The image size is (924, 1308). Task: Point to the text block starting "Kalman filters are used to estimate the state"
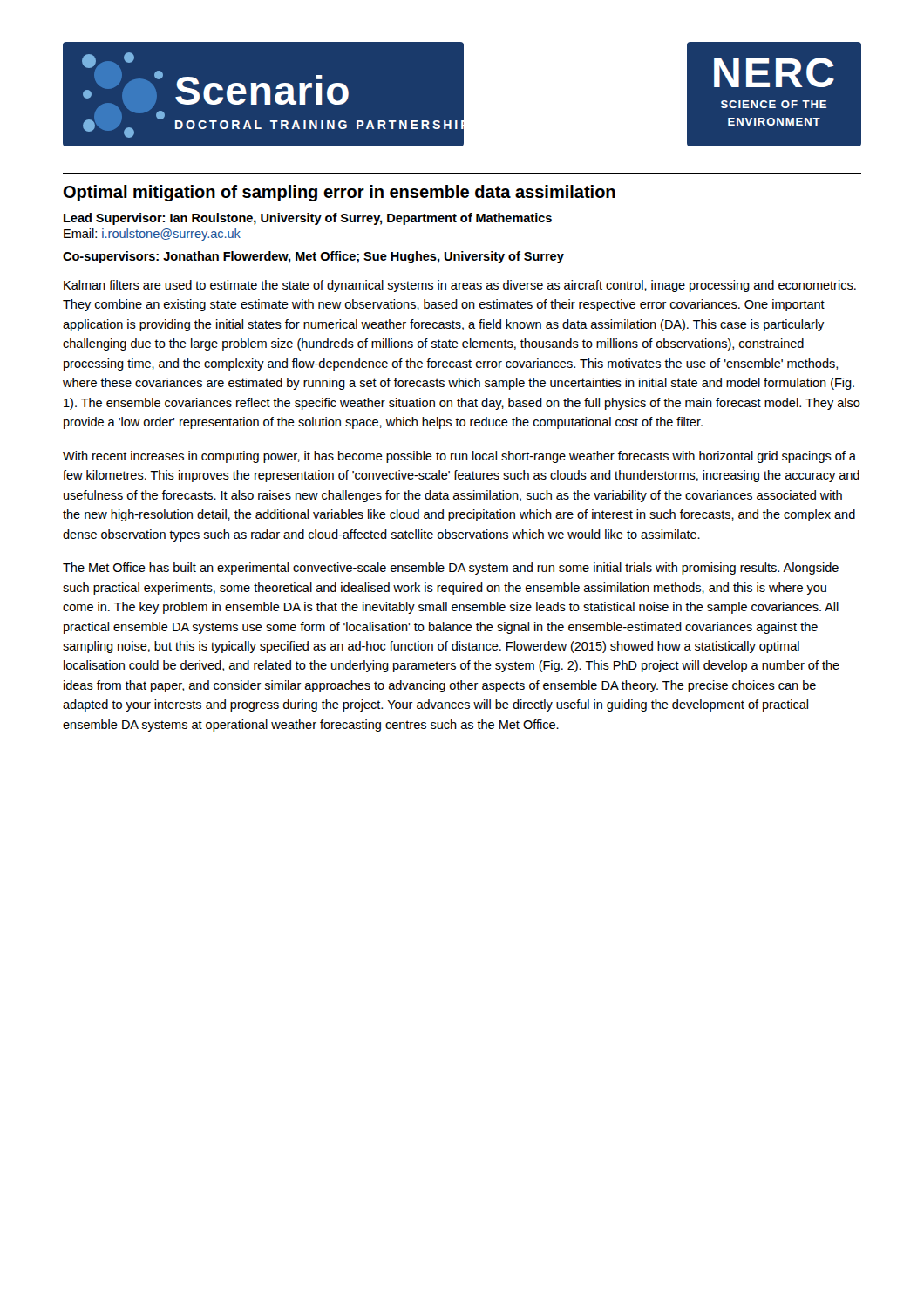click(461, 354)
